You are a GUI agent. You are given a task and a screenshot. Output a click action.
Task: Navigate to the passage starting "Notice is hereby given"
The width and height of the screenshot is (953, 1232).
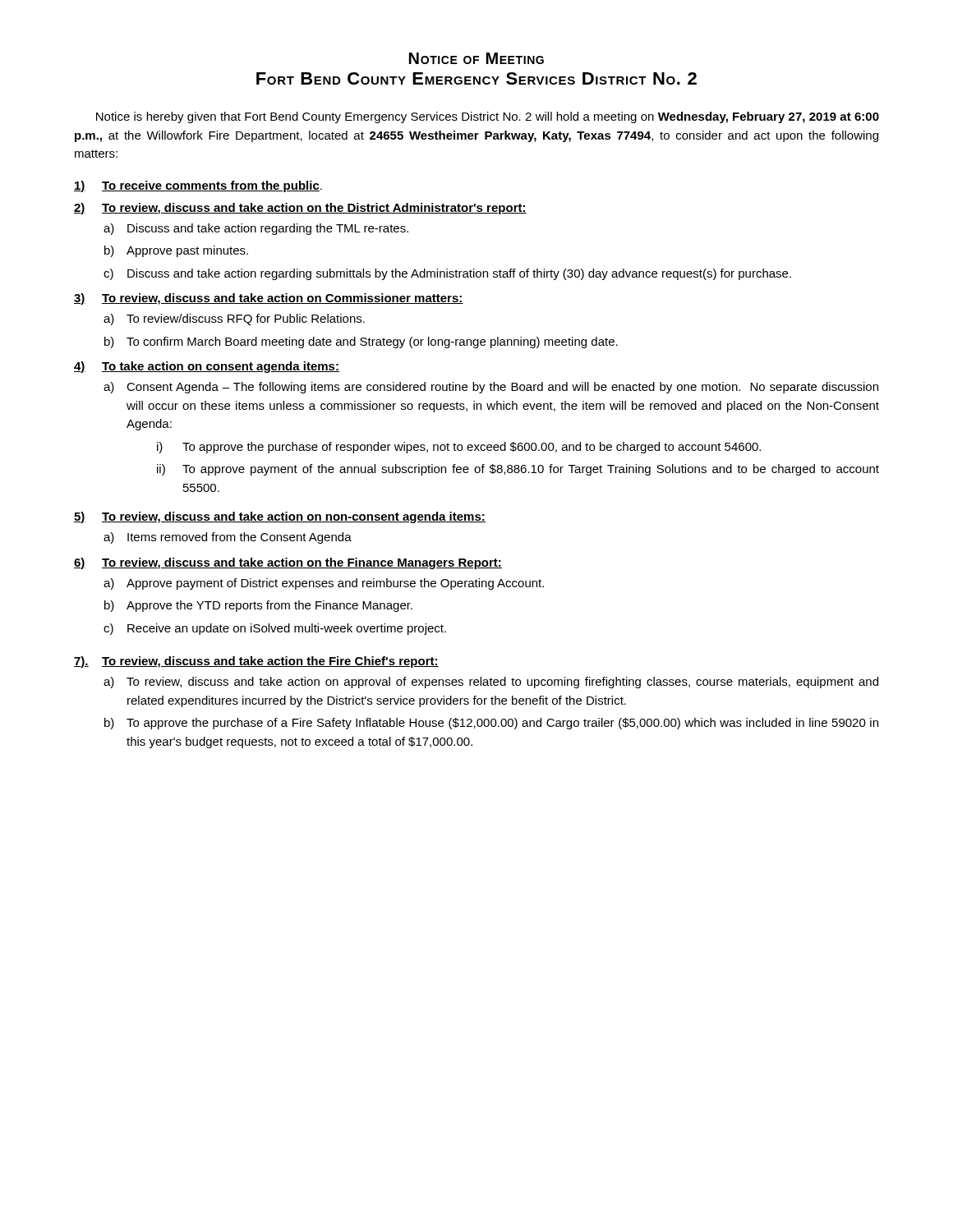(476, 135)
